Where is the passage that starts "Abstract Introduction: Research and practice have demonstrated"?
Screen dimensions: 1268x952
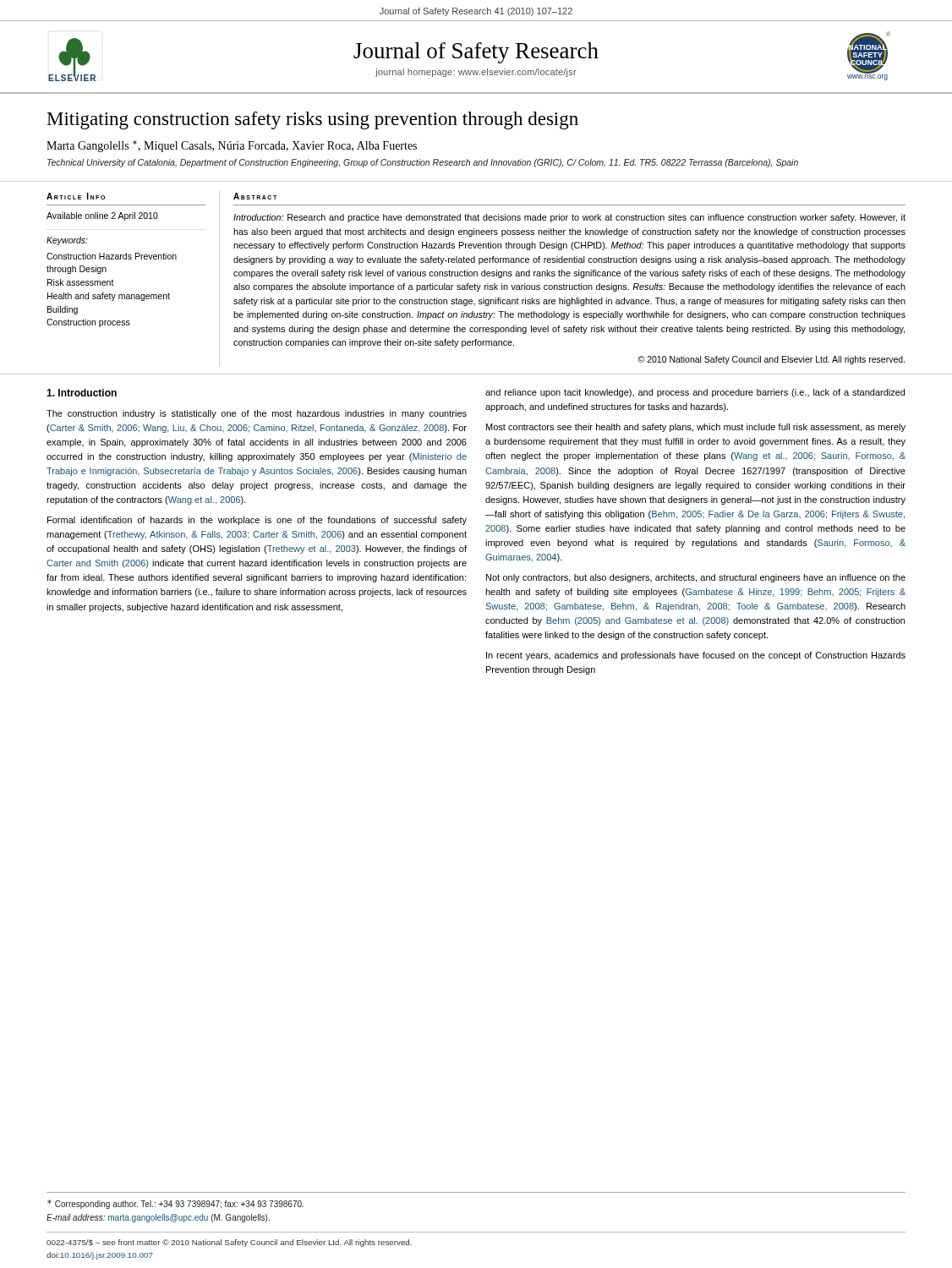click(x=569, y=279)
